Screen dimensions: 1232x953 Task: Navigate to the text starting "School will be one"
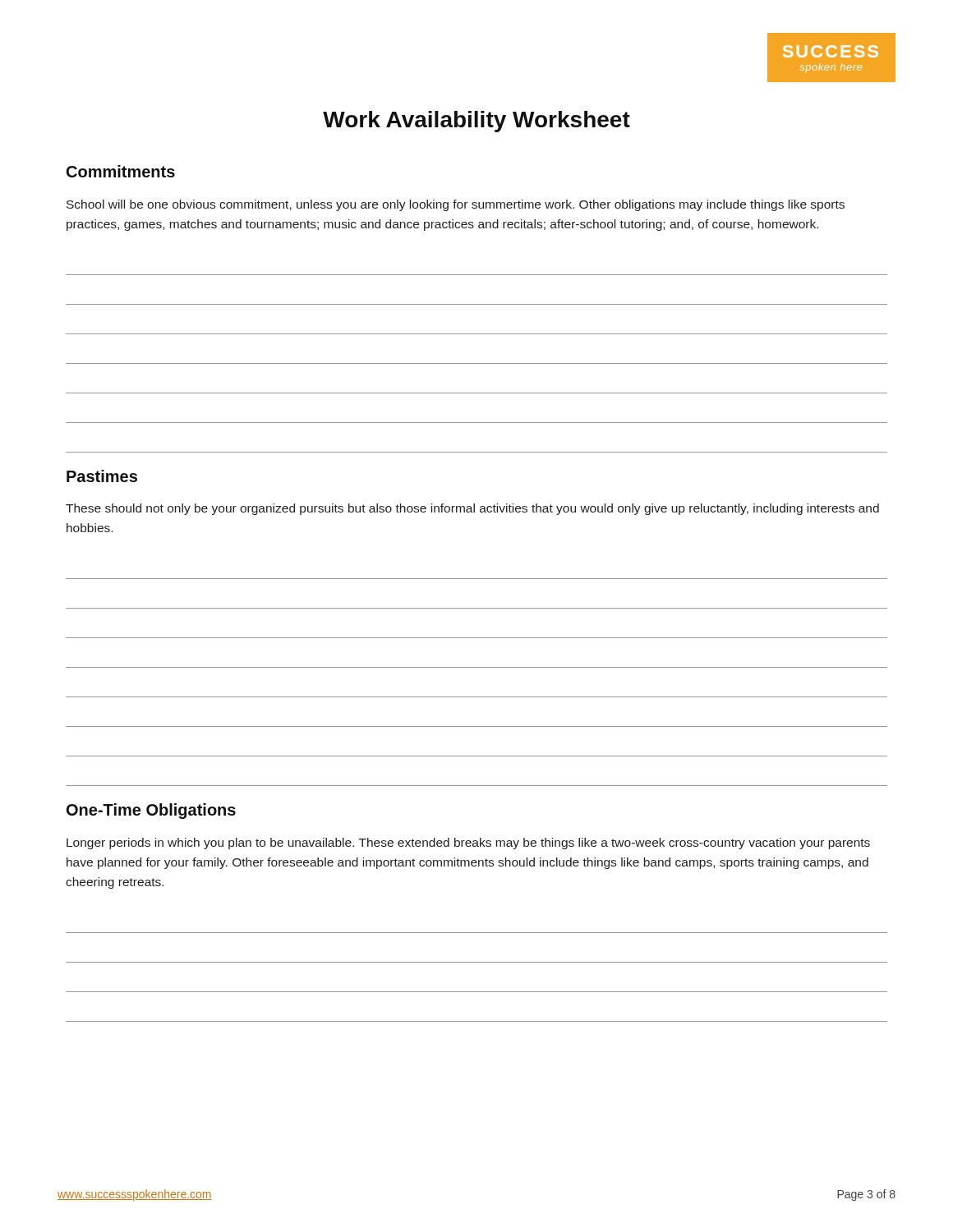476,214
